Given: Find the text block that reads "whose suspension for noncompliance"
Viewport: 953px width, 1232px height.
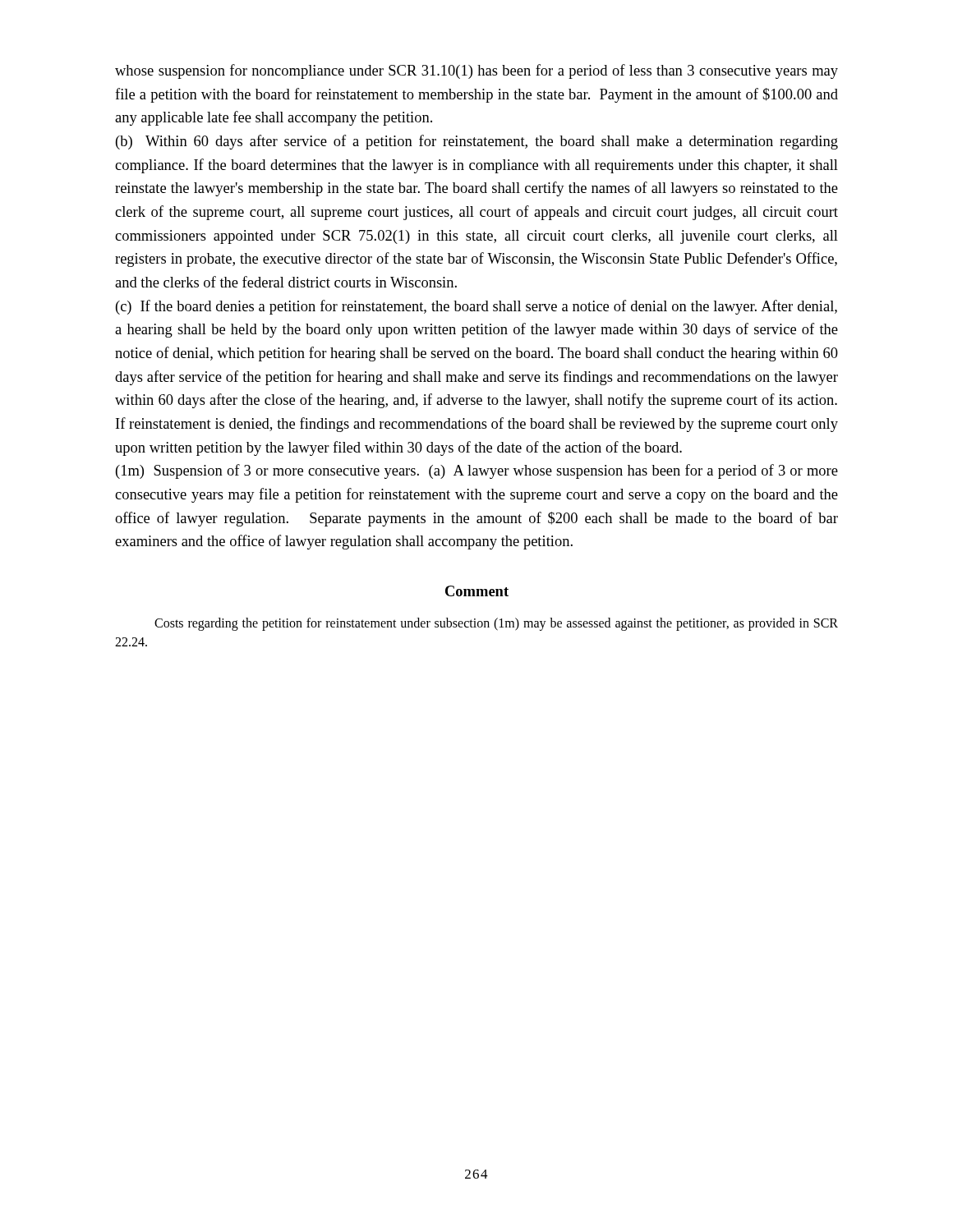Looking at the screenshot, I should click(x=476, y=306).
